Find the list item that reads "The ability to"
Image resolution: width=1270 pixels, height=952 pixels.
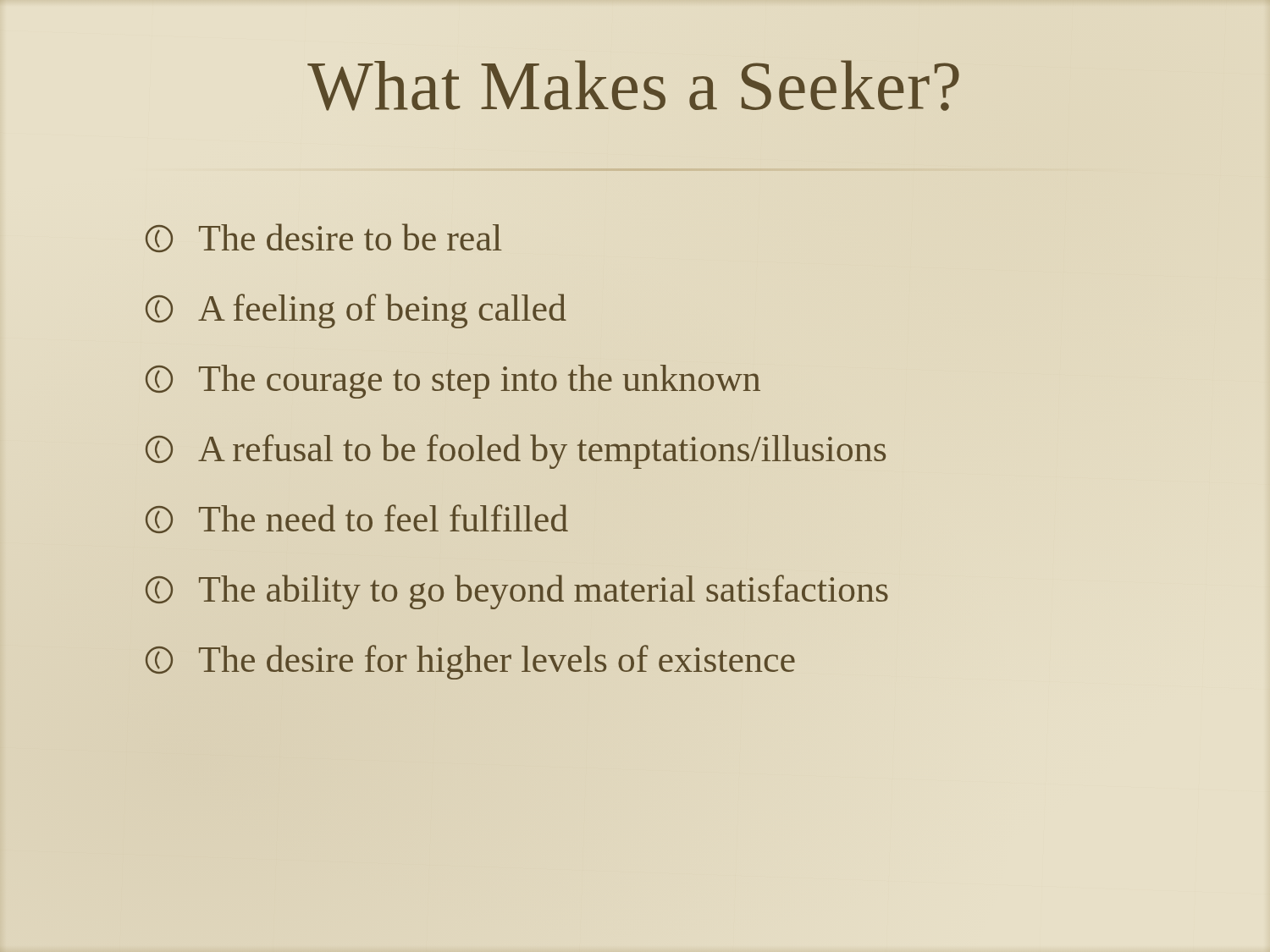point(517,589)
